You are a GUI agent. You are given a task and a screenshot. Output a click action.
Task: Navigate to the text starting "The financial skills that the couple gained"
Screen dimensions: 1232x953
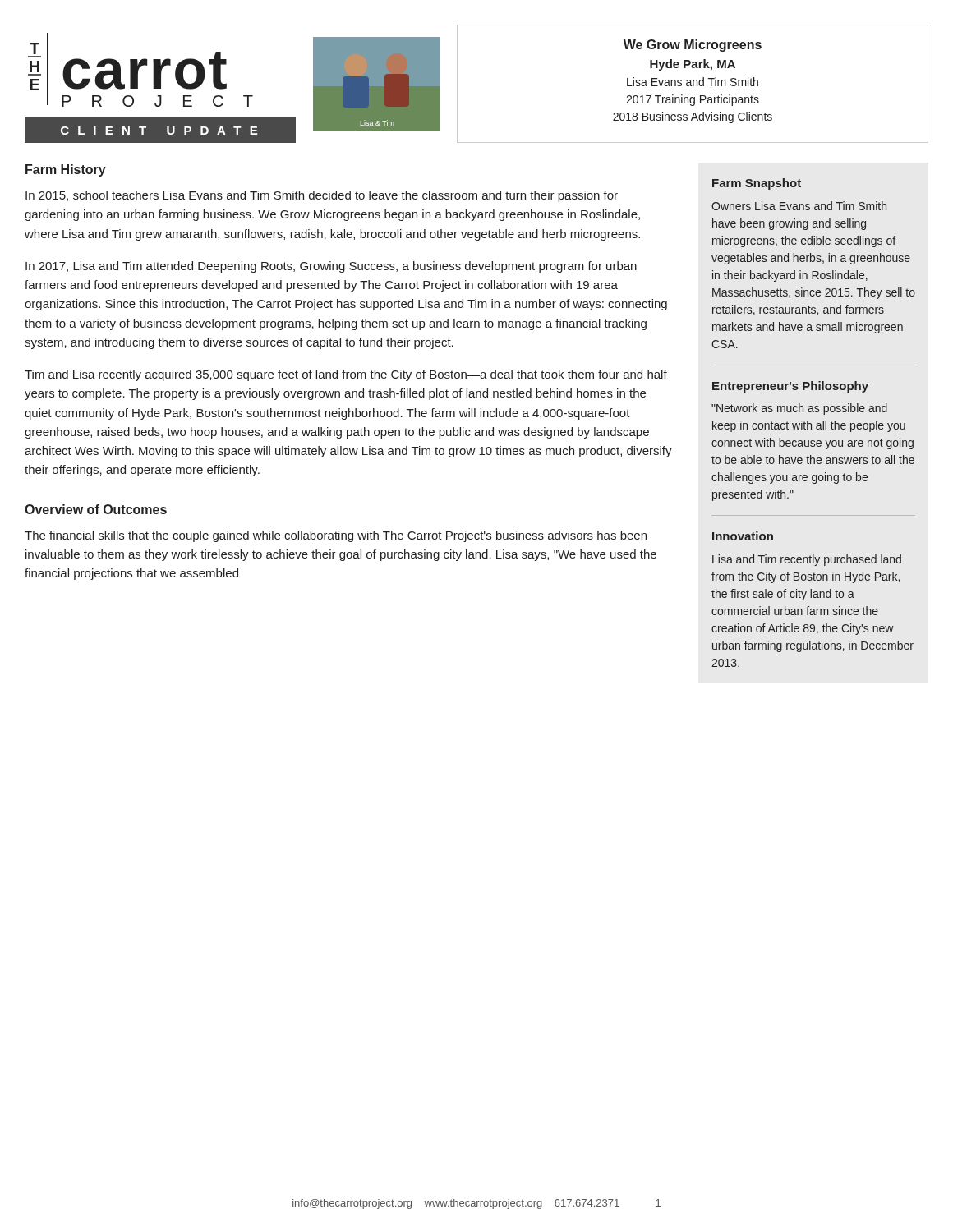tap(341, 554)
